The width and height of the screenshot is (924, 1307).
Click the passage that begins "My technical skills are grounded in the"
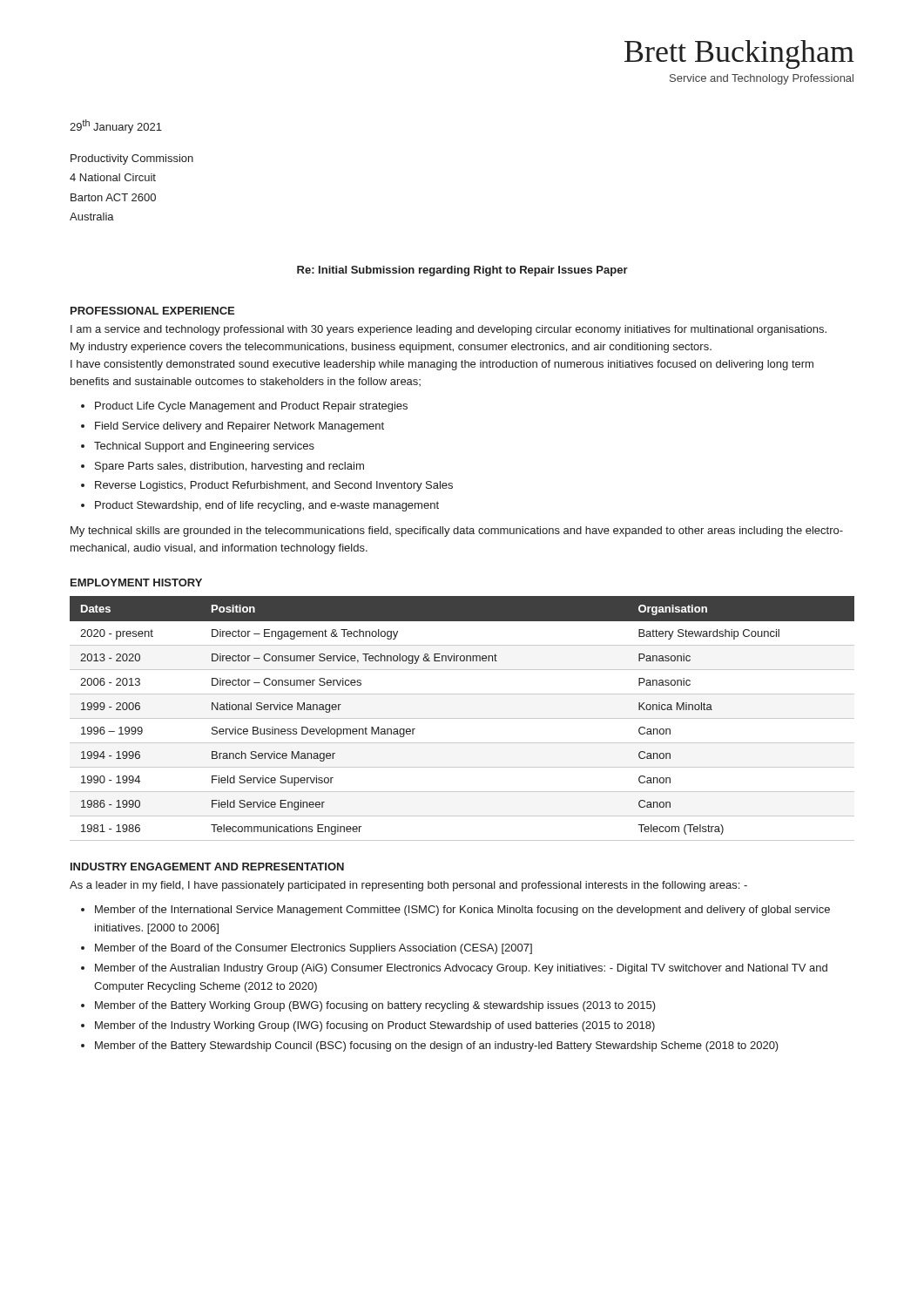tap(456, 539)
